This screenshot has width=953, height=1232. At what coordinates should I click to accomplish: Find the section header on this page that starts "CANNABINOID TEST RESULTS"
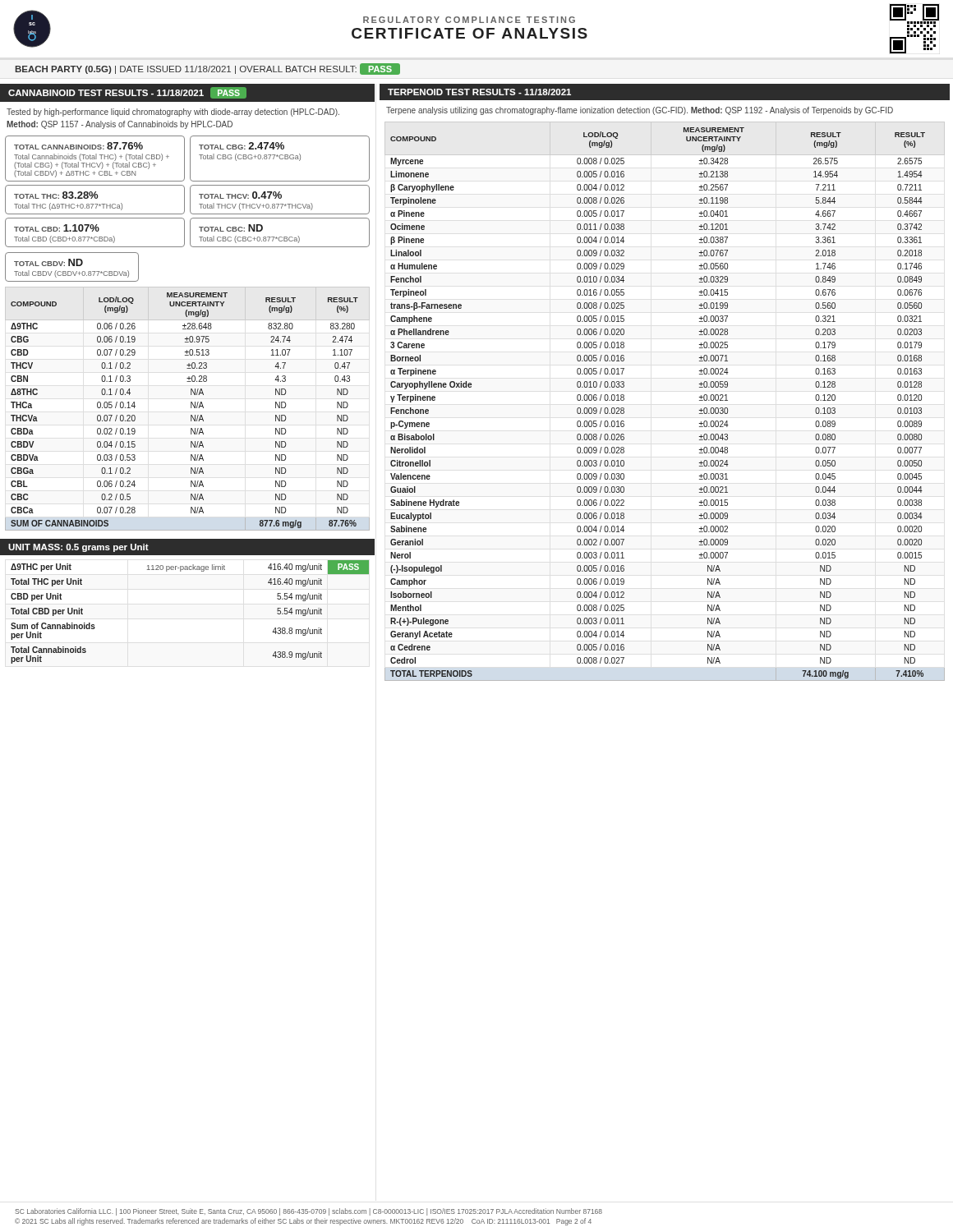click(x=127, y=93)
